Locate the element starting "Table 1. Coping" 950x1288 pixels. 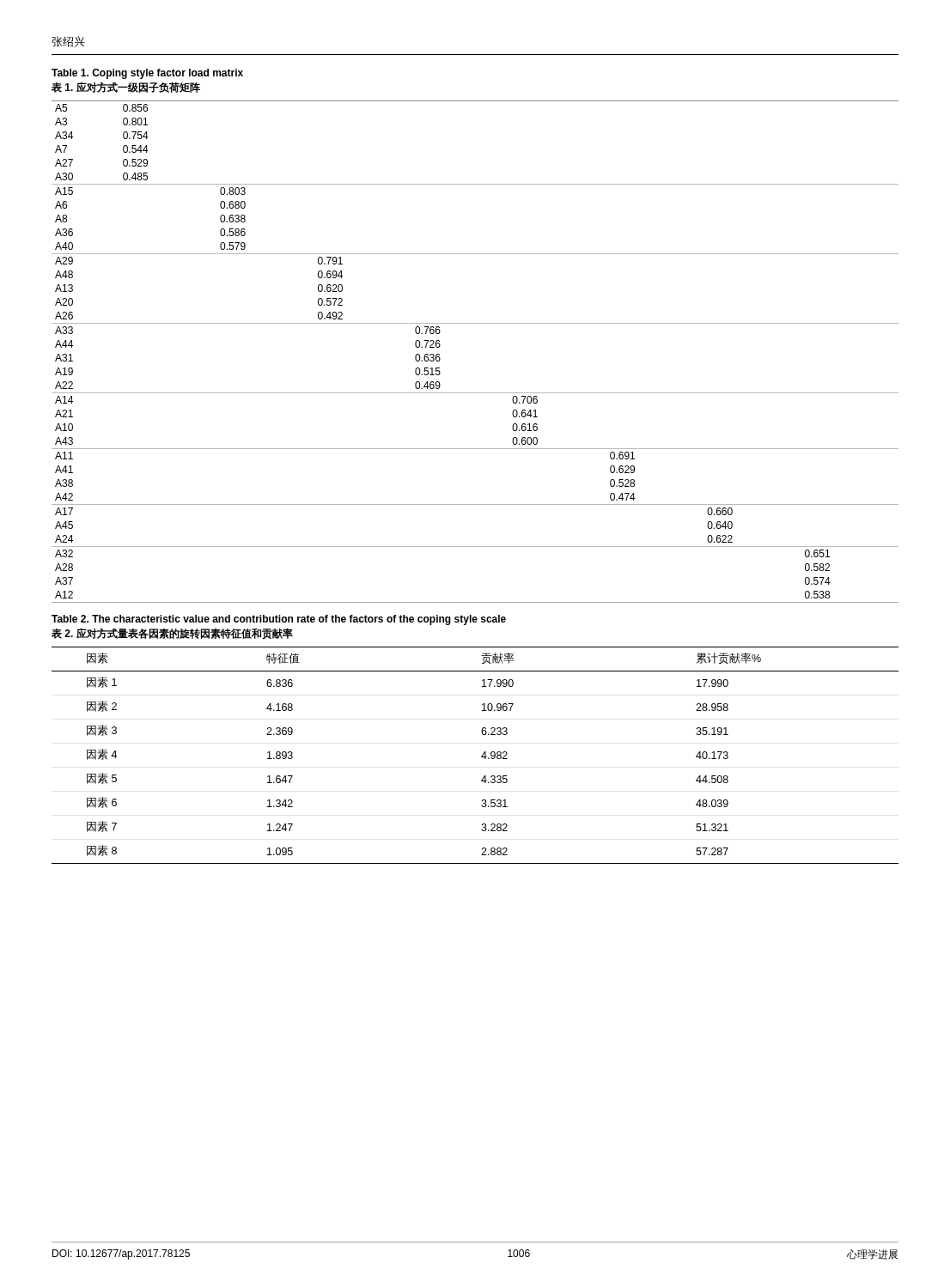click(147, 74)
